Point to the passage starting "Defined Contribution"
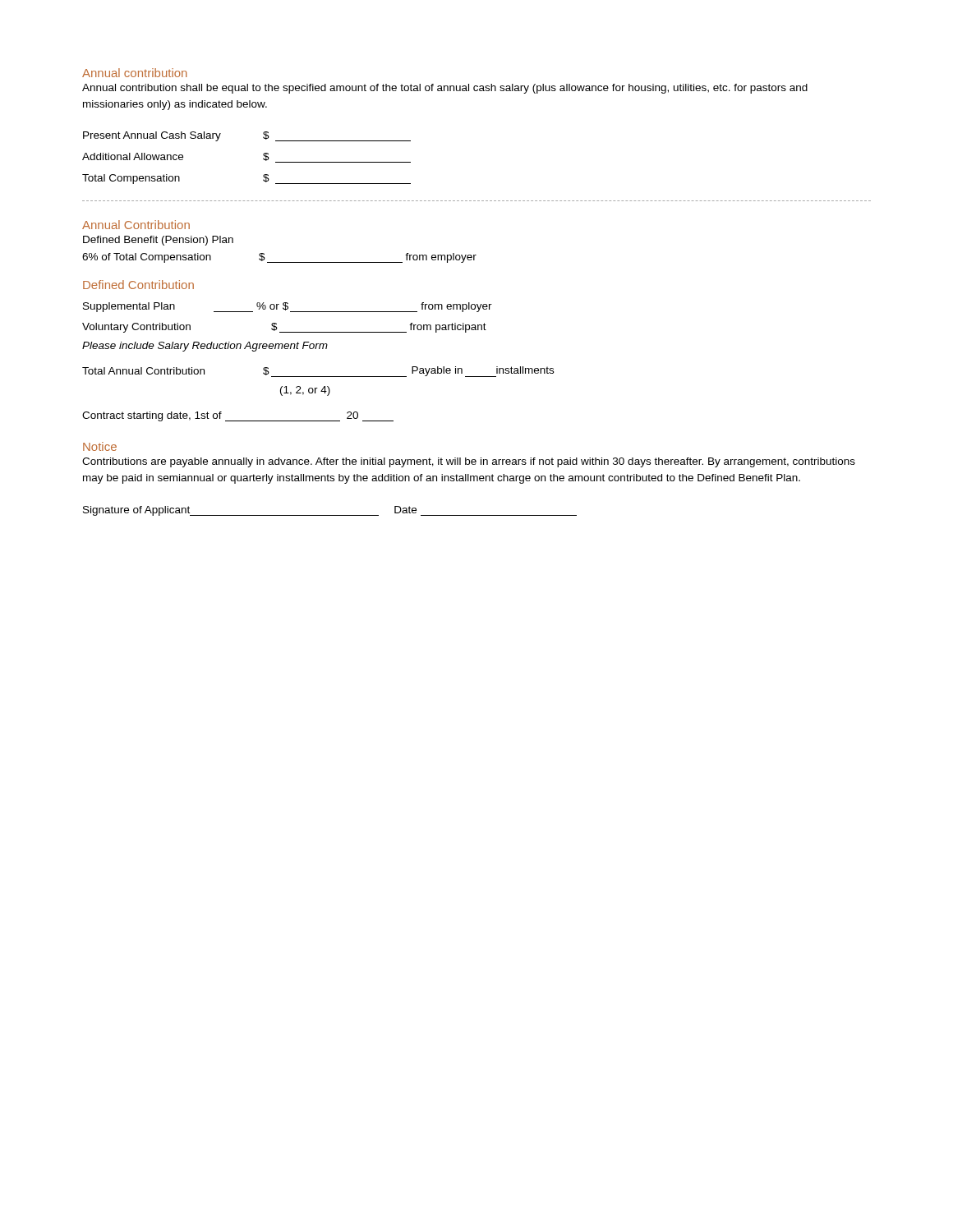The width and height of the screenshot is (953, 1232). tap(138, 284)
